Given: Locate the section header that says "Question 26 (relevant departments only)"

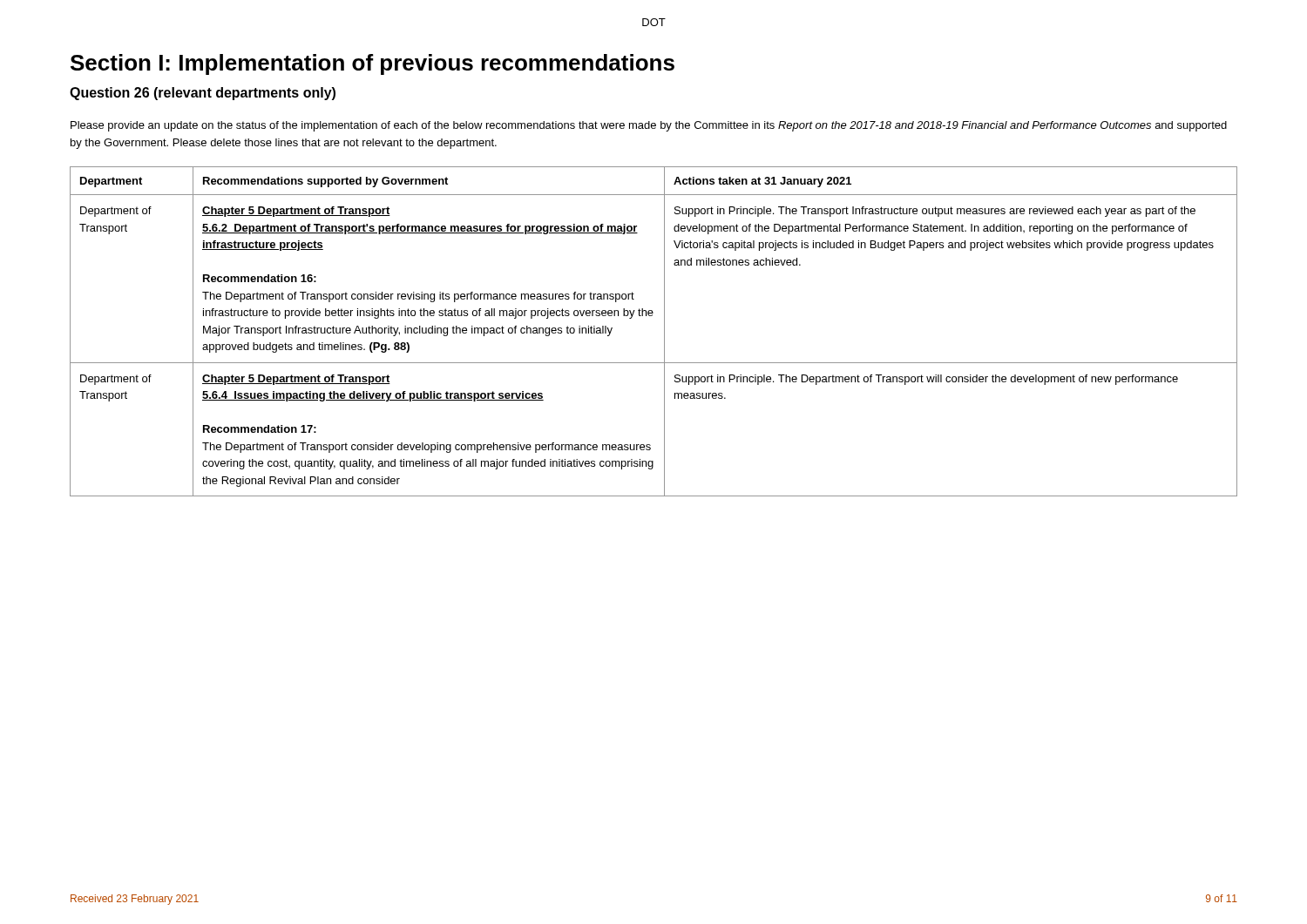Looking at the screenshot, I should pyautogui.click(x=203, y=93).
